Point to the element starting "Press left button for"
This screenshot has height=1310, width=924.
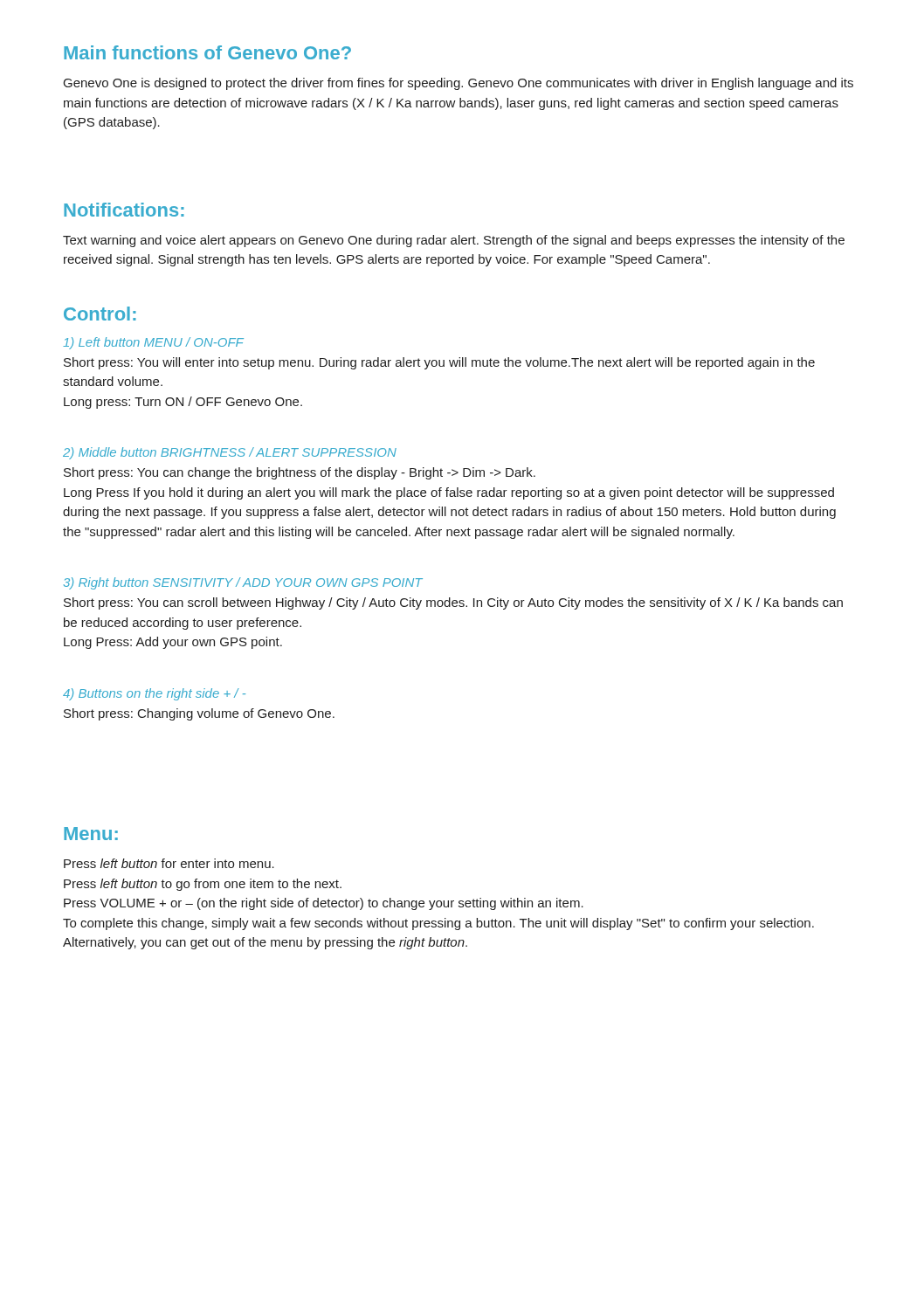(x=439, y=903)
